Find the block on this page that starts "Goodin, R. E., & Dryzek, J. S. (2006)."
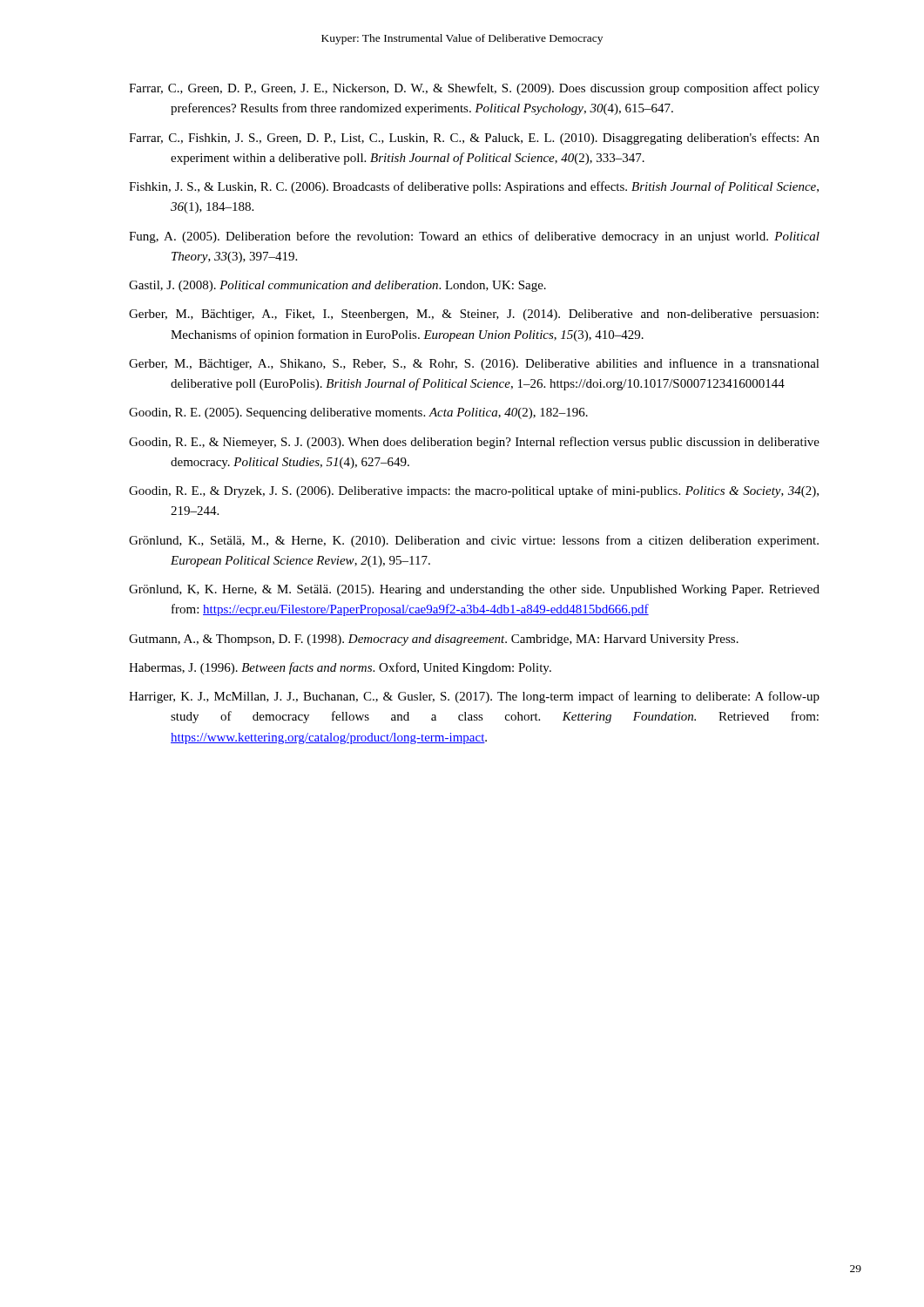Image resolution: width=924 pixels, height=1307 pixels. pyautogui.click(x=474, y=501)
